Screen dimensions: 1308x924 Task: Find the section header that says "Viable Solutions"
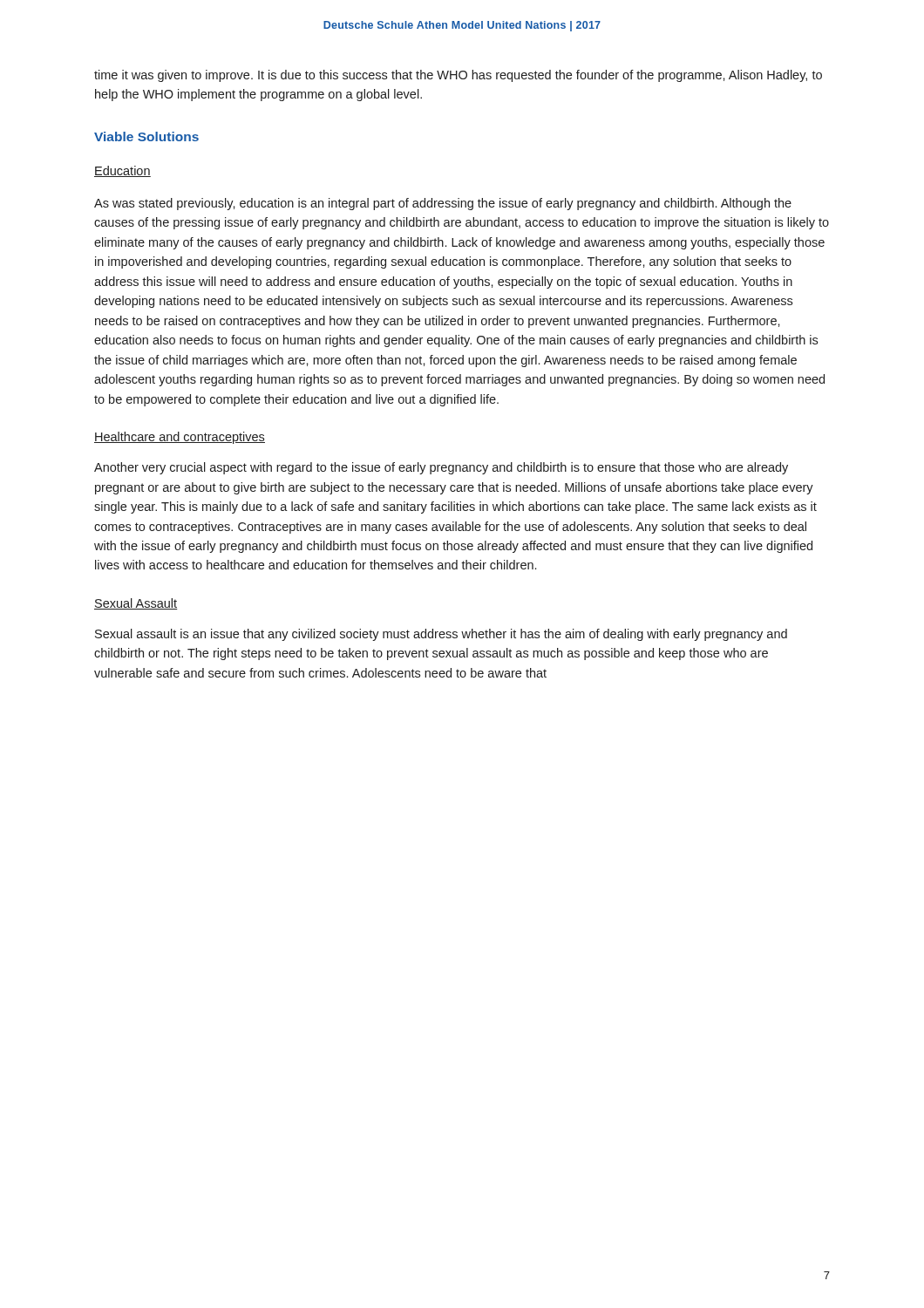coord(147,136)
